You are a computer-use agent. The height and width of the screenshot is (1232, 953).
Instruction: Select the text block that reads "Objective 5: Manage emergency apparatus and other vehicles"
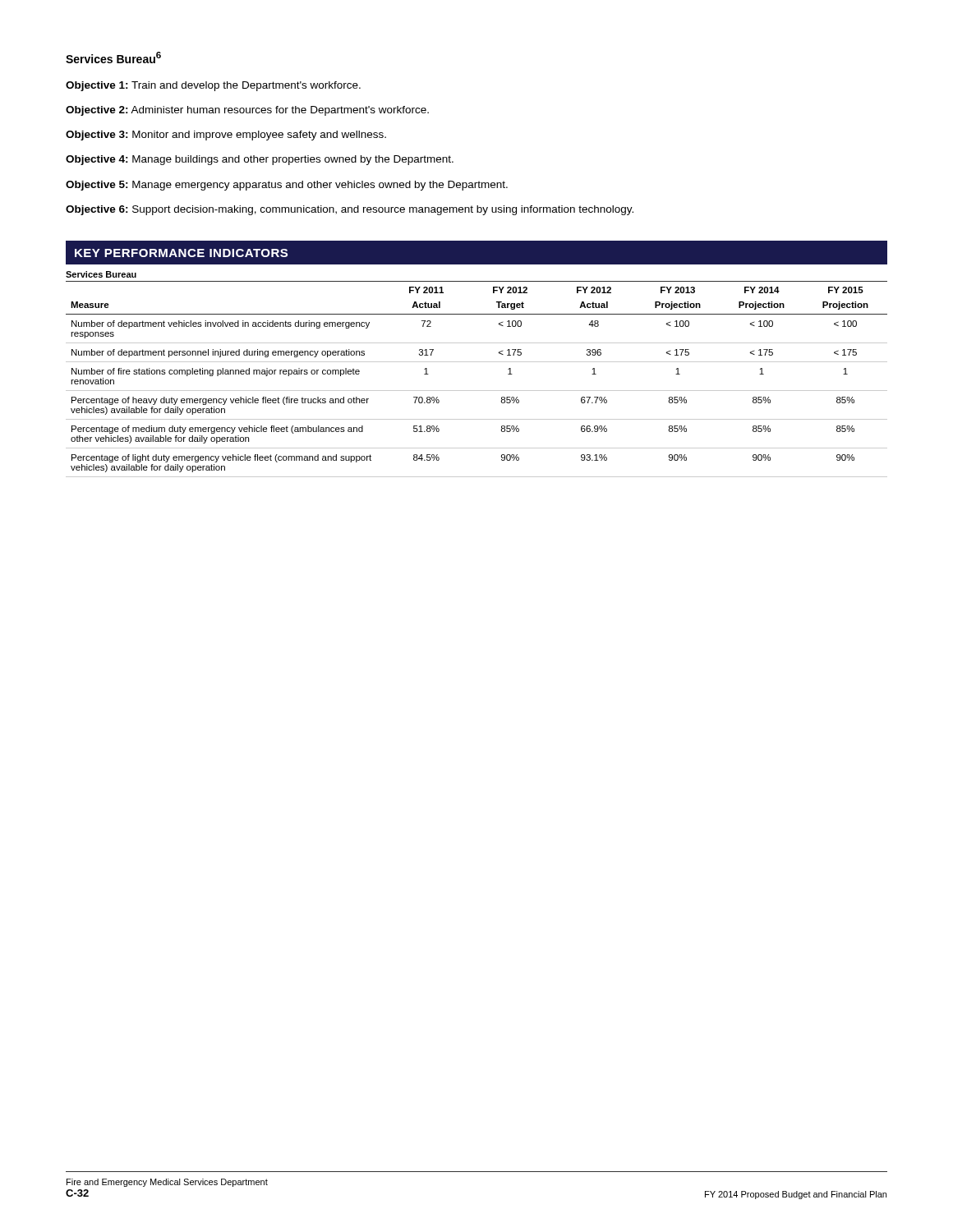click(x=287, y=184)
